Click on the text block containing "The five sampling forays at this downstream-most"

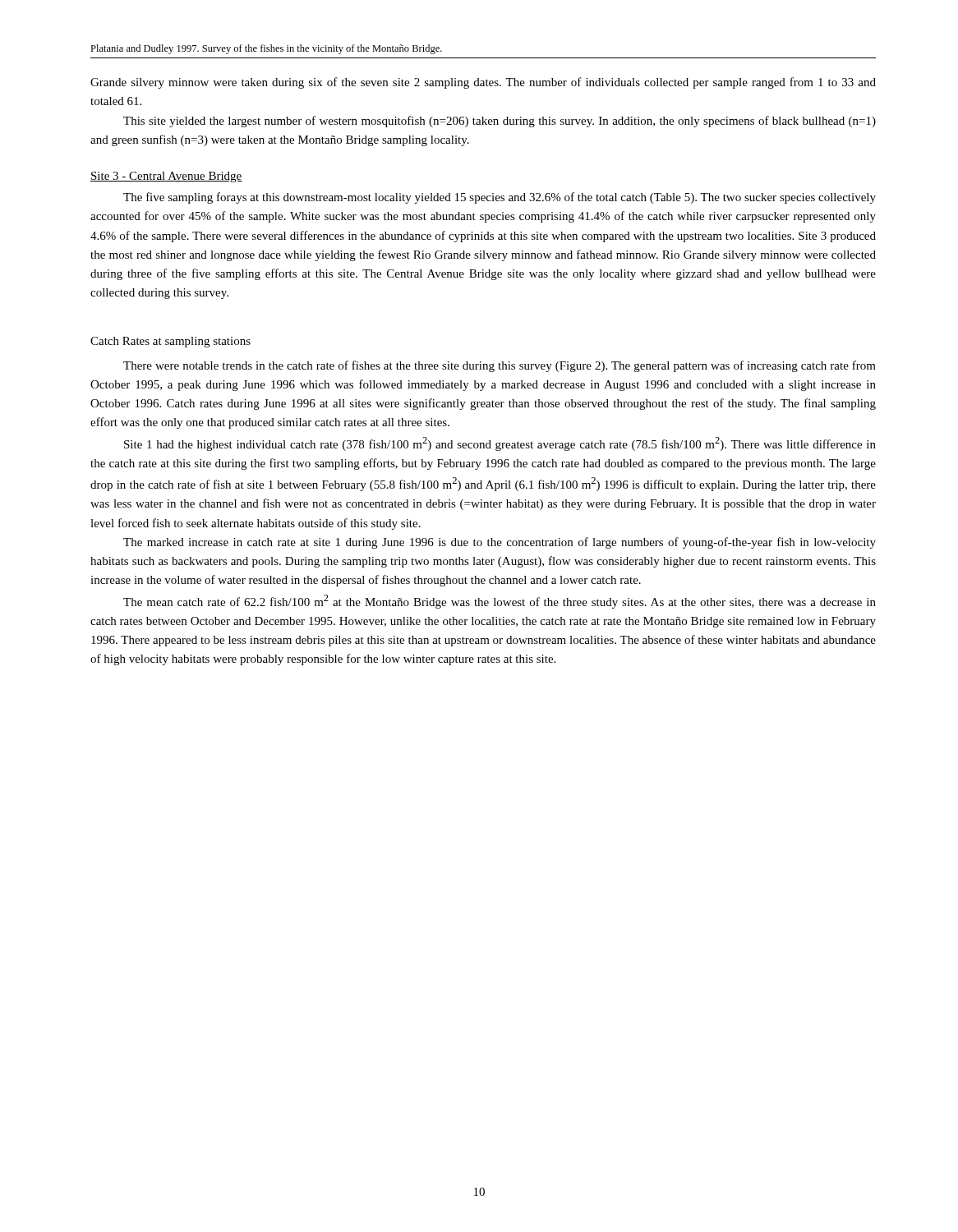[x=483, y=245]
